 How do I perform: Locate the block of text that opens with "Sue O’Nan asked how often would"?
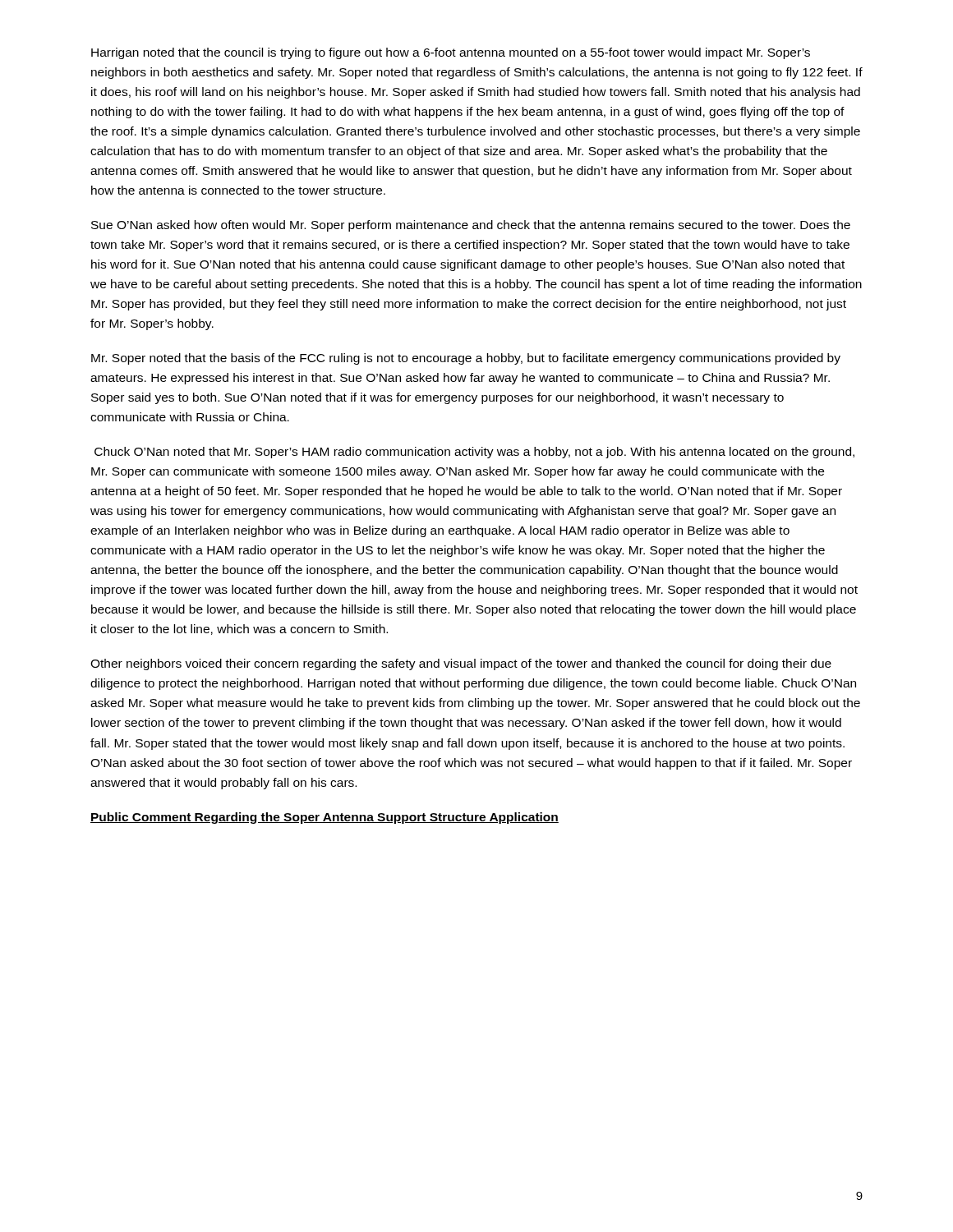476,274
